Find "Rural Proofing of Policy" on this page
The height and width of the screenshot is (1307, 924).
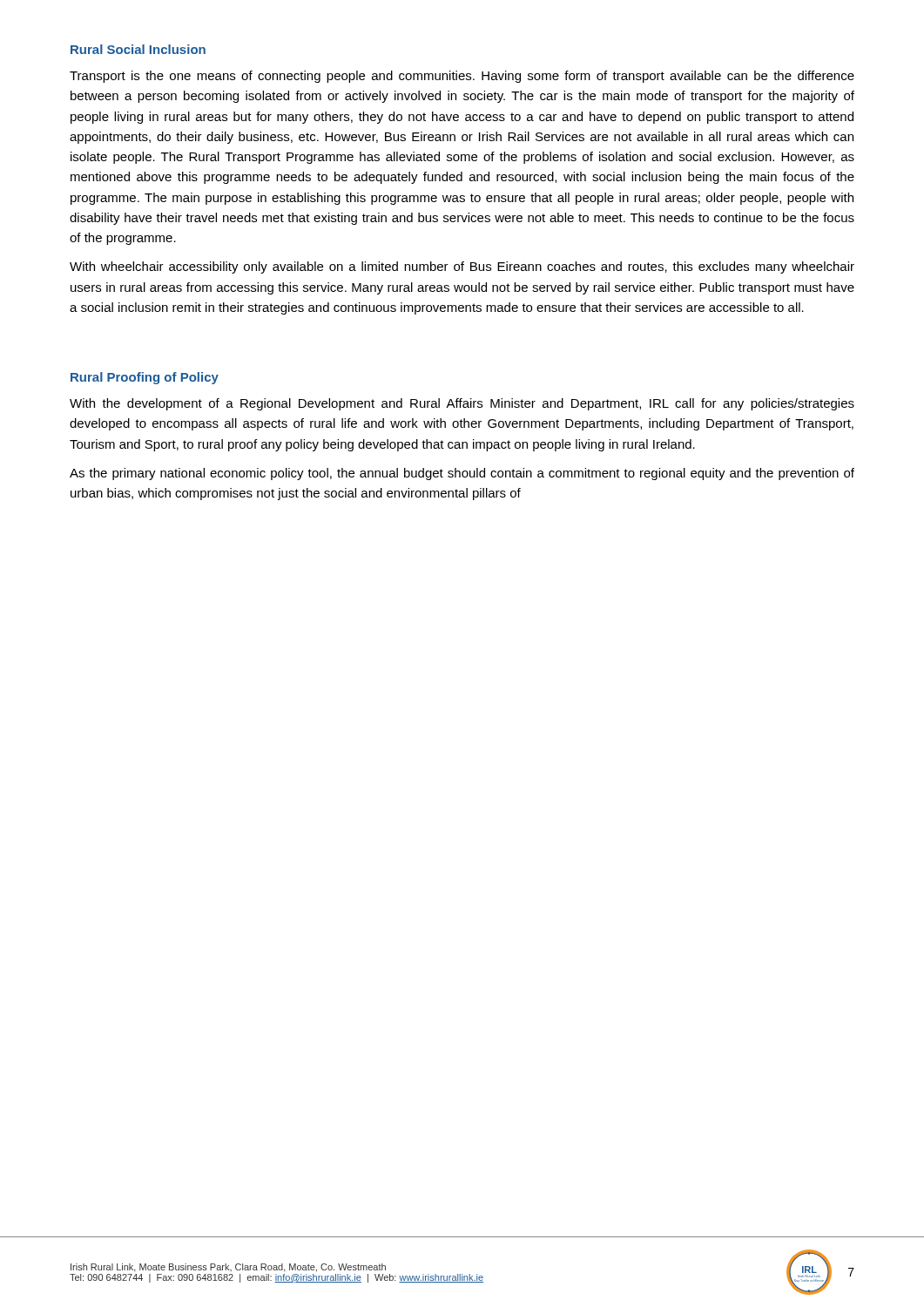tap(144, 377)
